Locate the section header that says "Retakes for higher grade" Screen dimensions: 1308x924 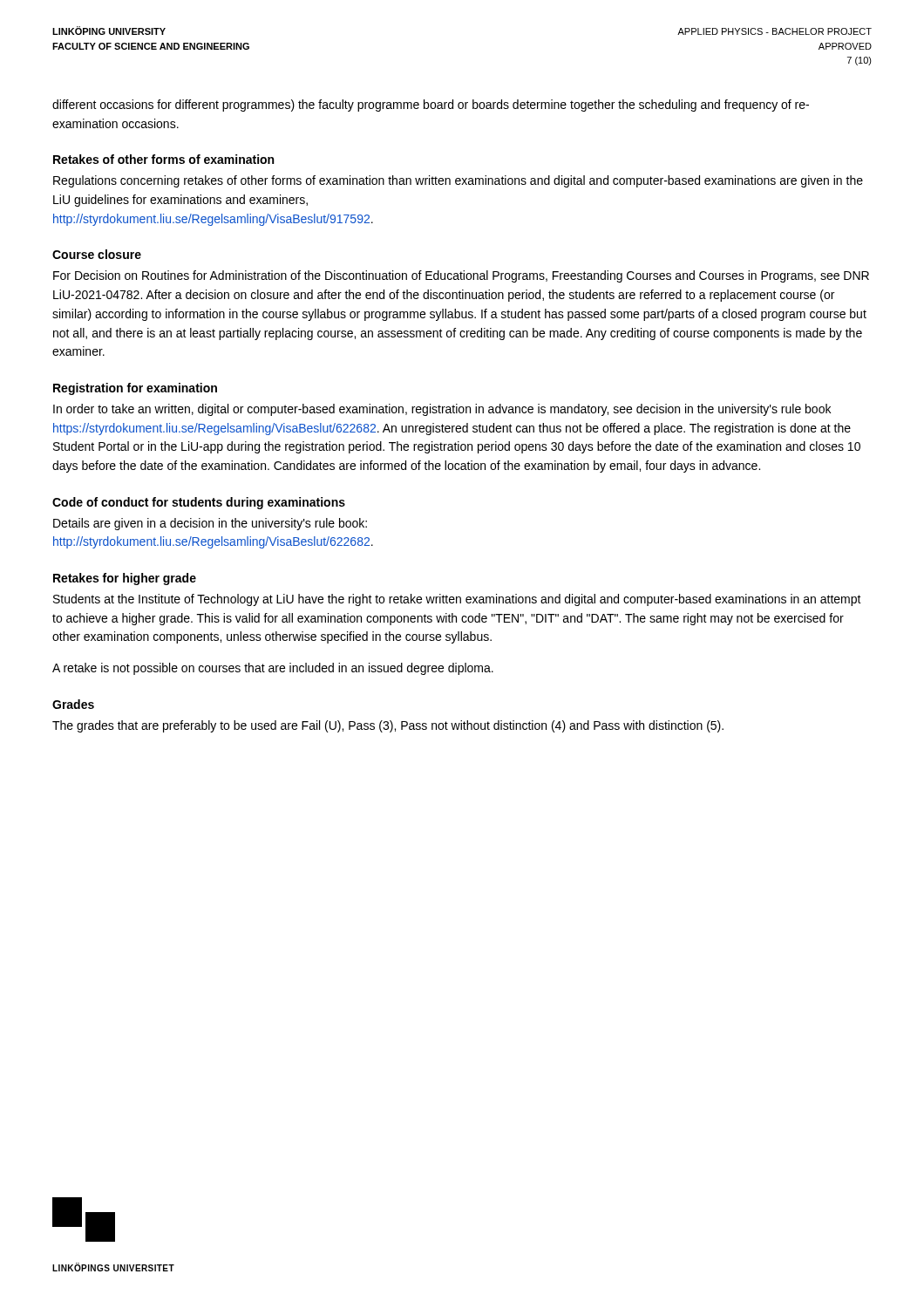(x=124, y=578)
